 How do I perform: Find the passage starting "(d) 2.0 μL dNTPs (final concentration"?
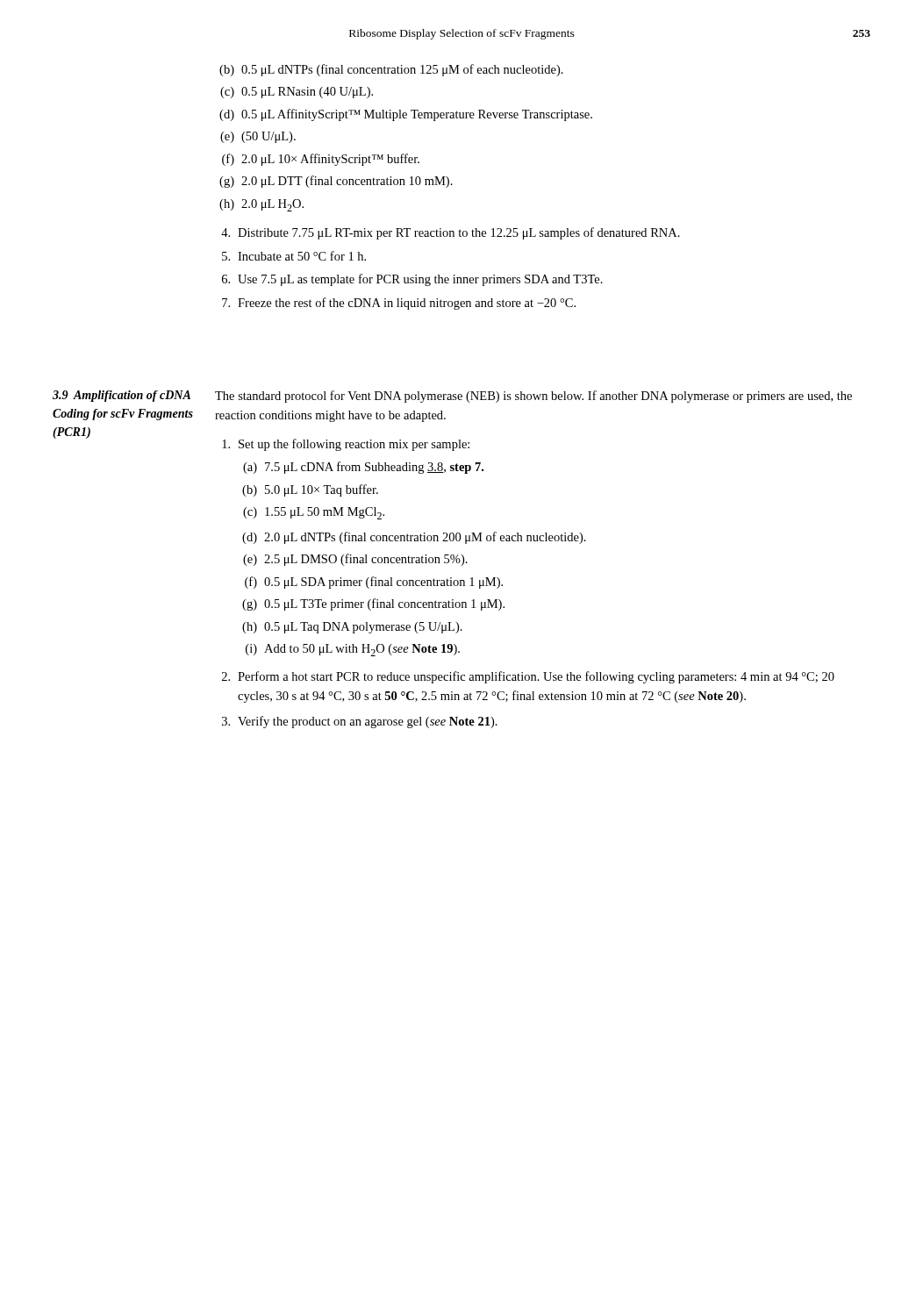pos(412,537)
